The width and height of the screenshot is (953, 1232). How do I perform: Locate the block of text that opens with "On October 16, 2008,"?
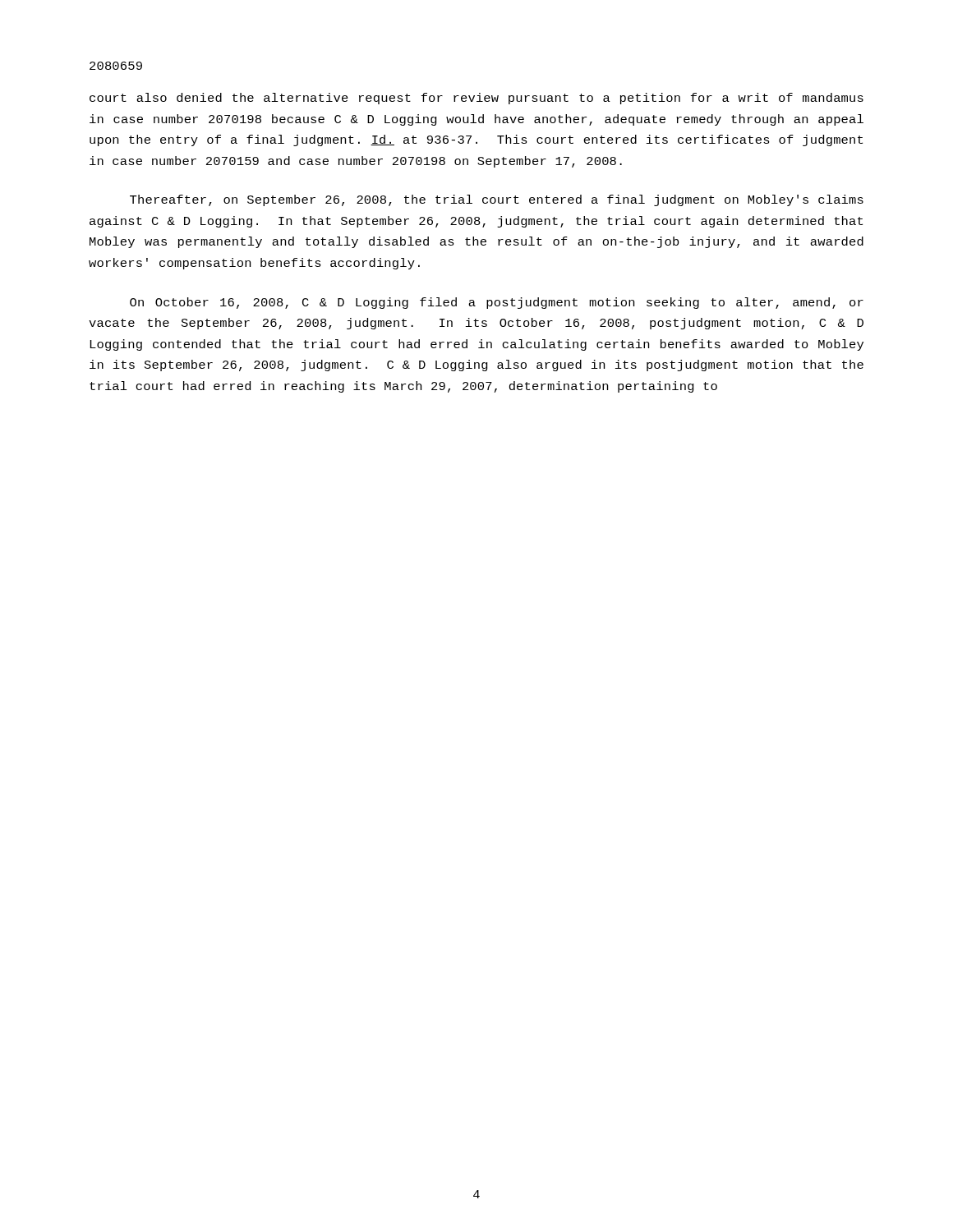[476, 345]
